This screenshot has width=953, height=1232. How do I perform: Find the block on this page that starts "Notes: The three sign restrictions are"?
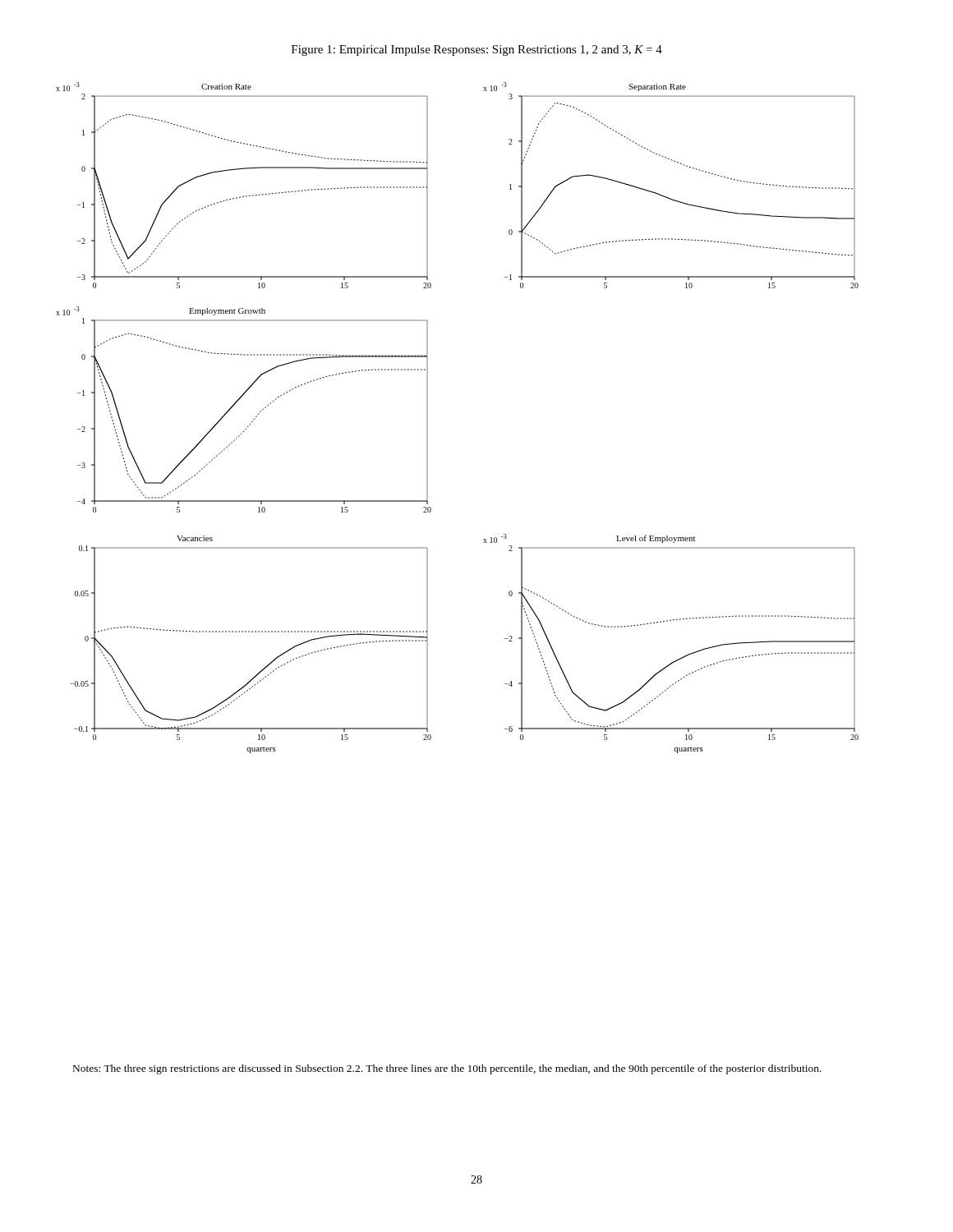coord(447,1068)
